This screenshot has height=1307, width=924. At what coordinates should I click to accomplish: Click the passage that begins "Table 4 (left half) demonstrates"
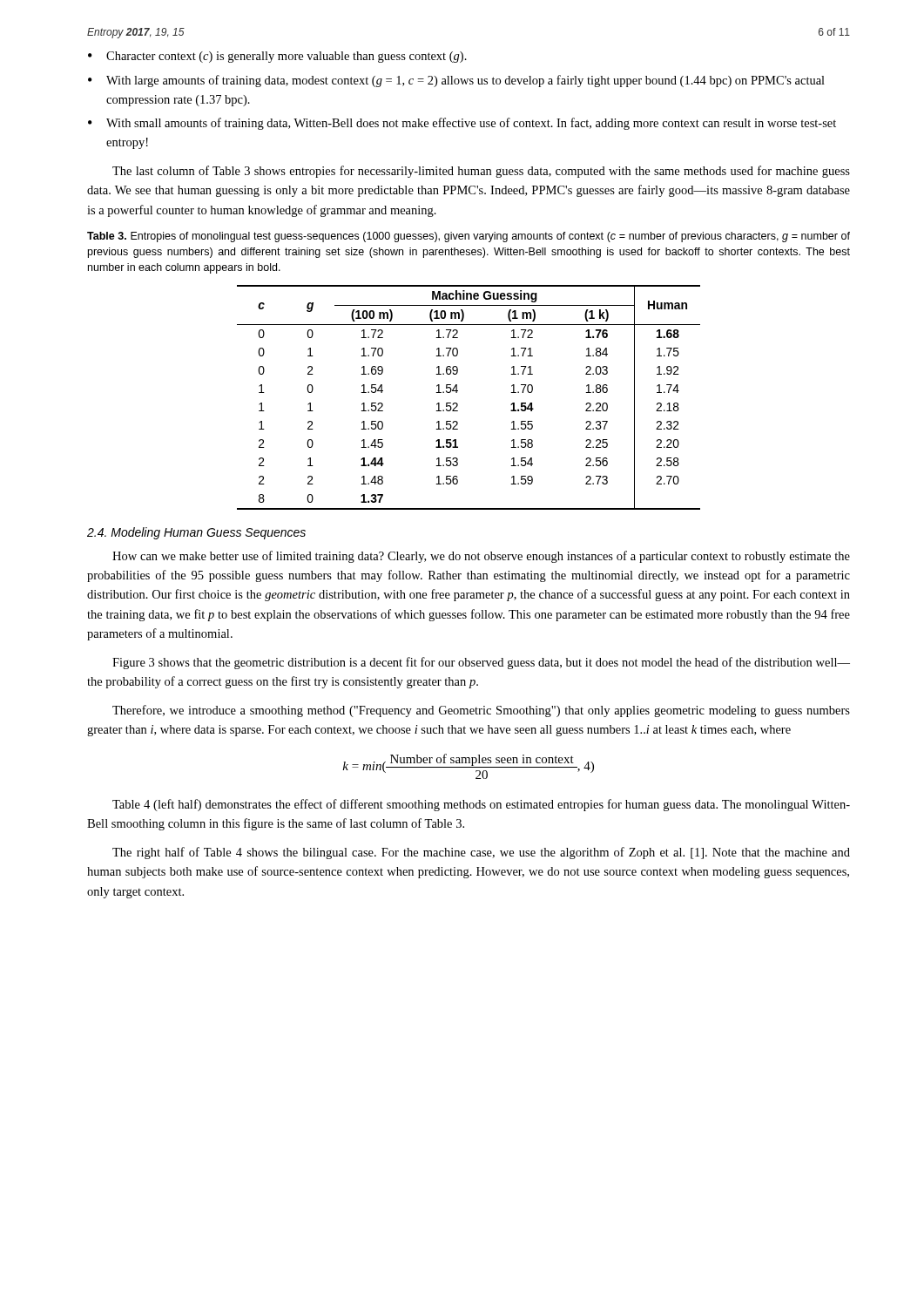tap(469, 814)
